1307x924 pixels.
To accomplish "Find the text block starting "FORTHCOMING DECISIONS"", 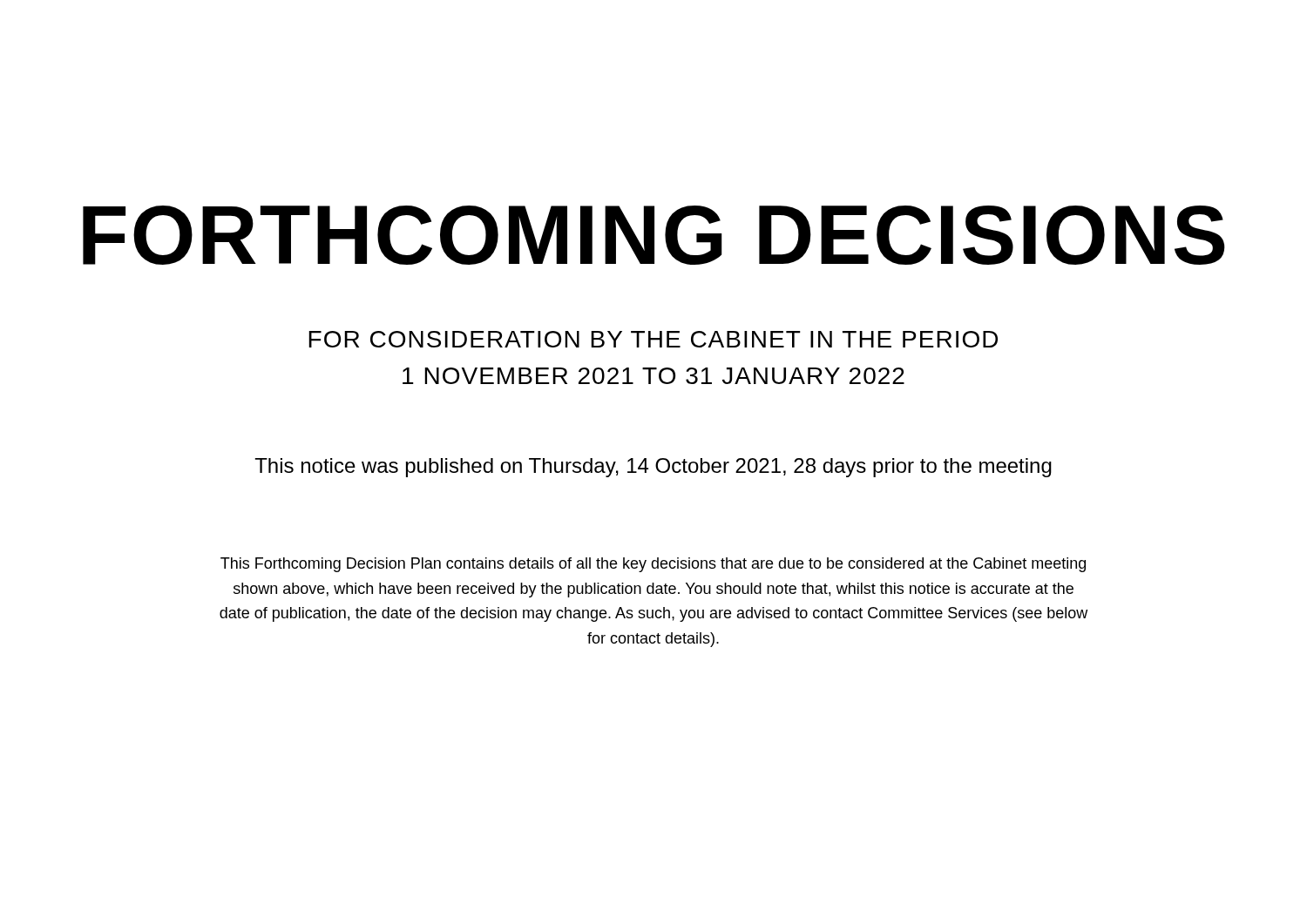I will (x=654, y=236).
